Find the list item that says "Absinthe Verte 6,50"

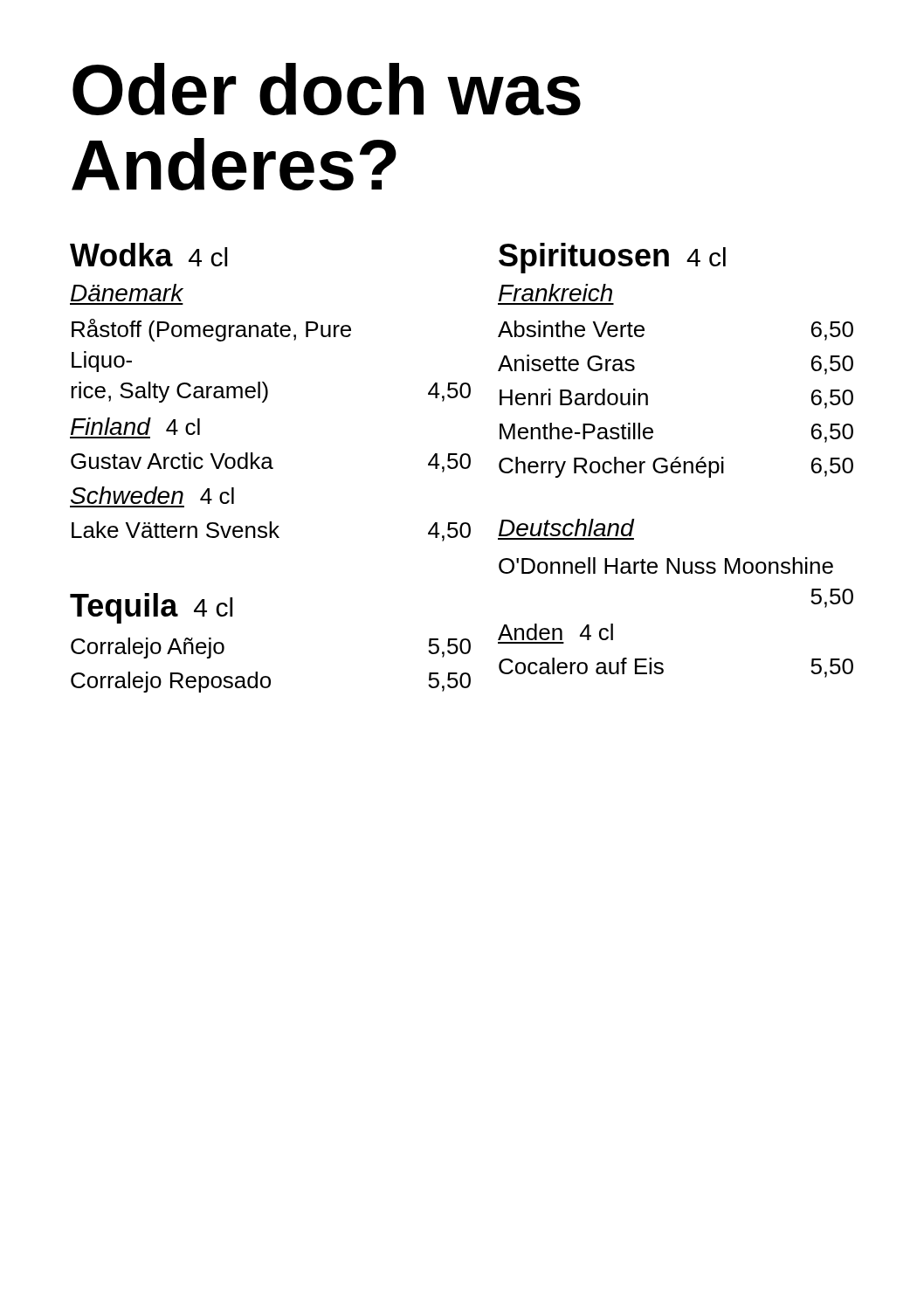click(x=565, y=331)
